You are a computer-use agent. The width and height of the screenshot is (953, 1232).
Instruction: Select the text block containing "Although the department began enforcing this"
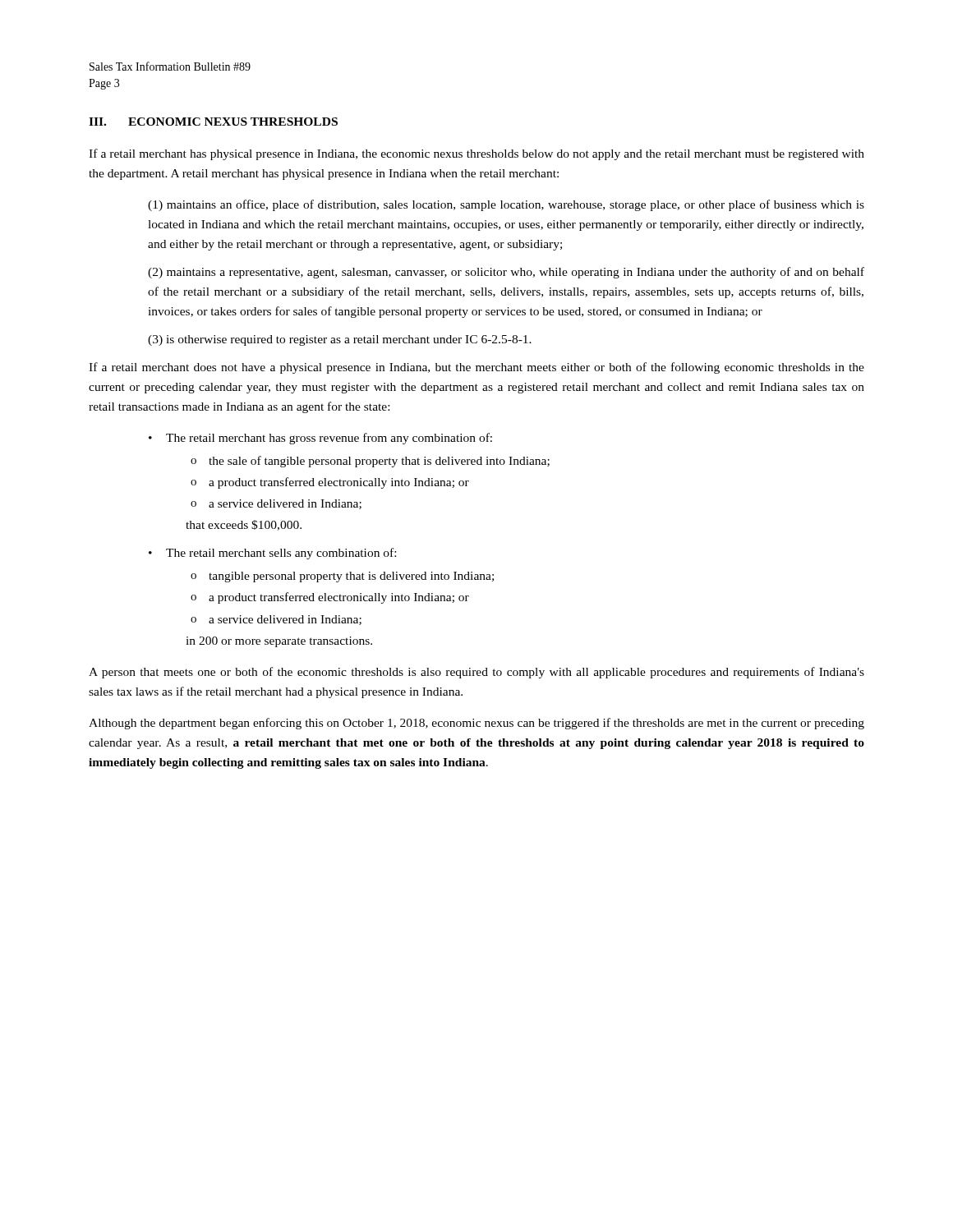(476, 742)
